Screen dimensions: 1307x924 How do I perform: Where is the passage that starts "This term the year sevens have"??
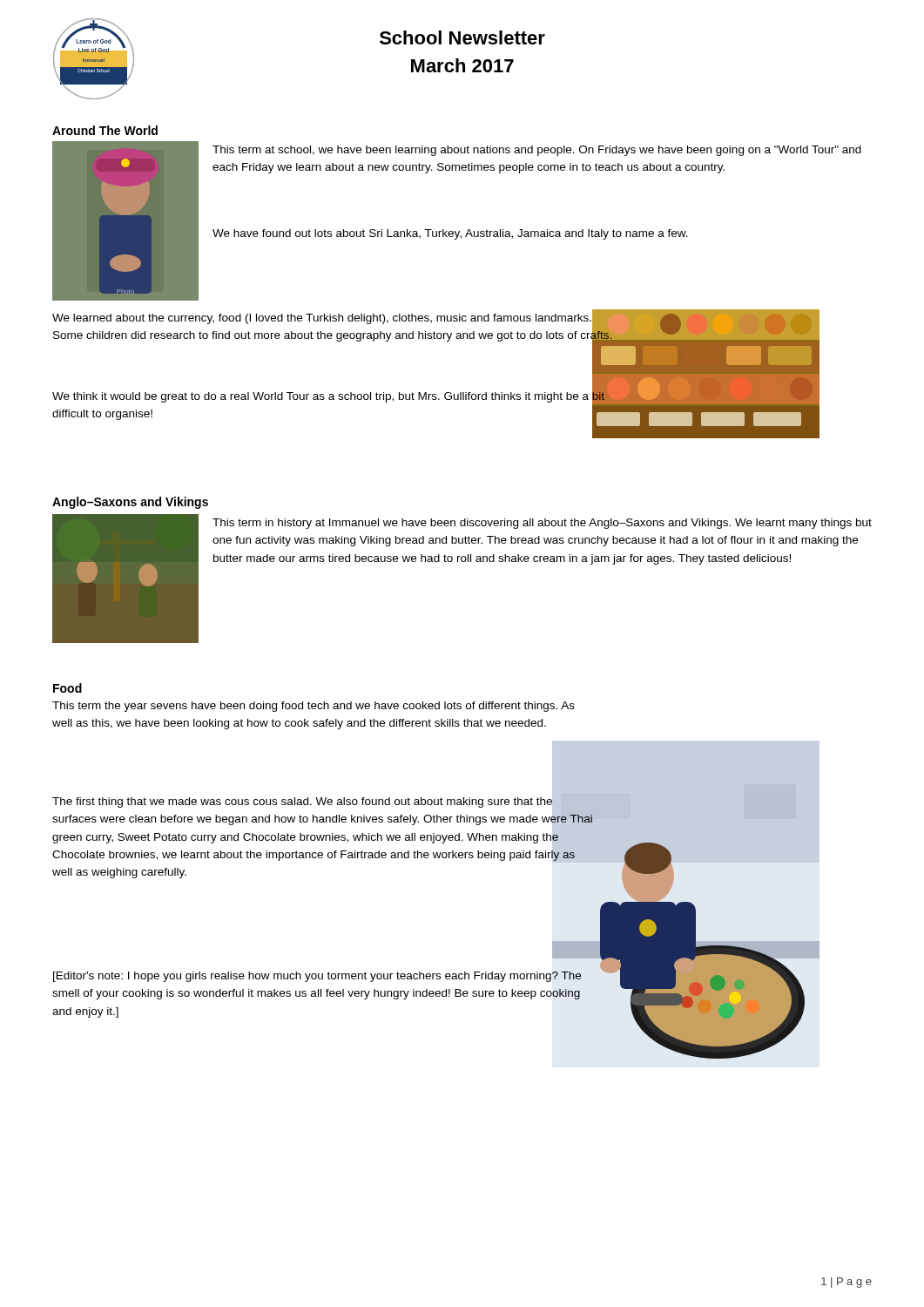pyautogui.click(x=314, y=714)
